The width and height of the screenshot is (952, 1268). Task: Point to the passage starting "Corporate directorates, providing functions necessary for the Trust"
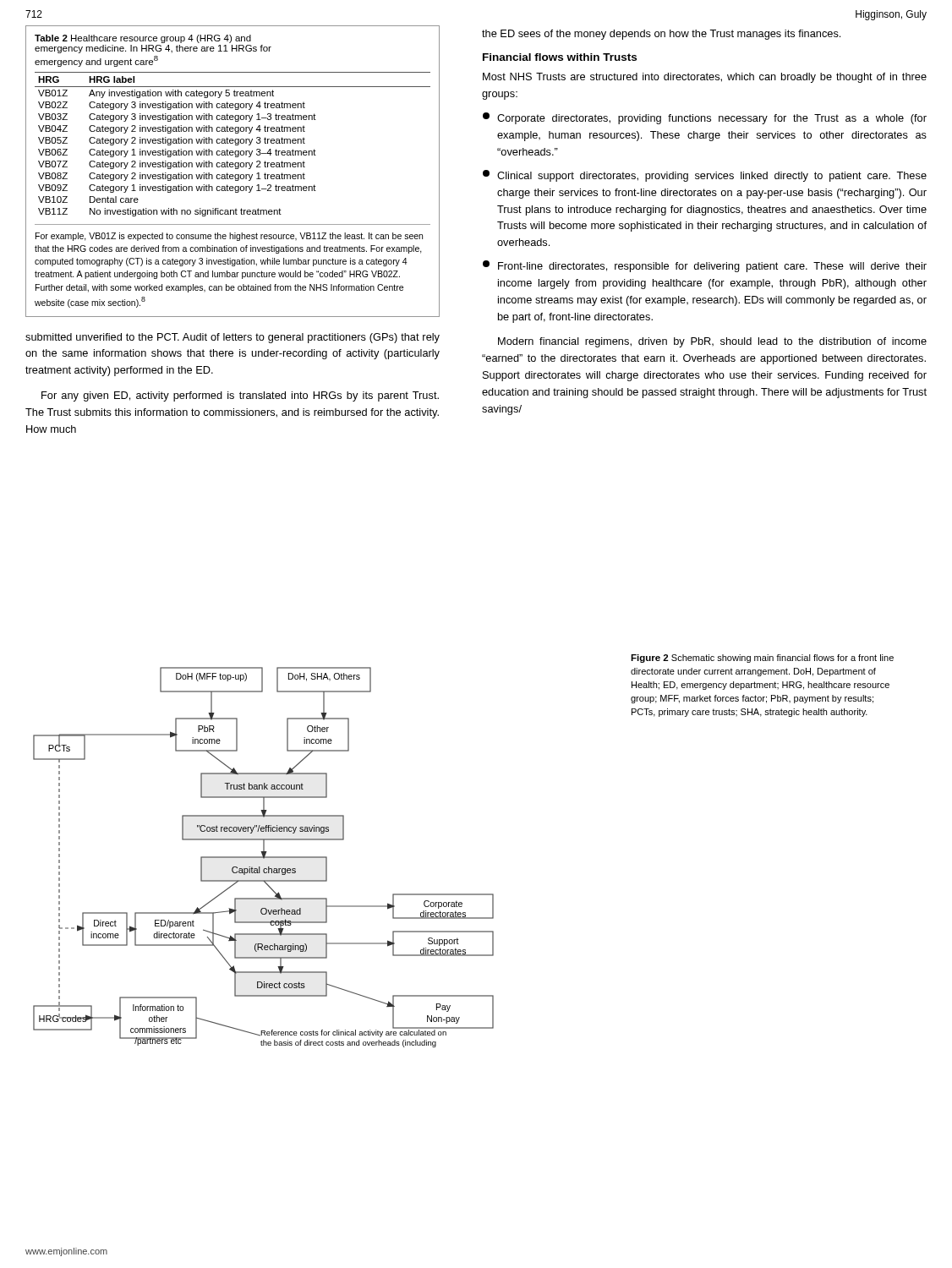click(704, 135)
